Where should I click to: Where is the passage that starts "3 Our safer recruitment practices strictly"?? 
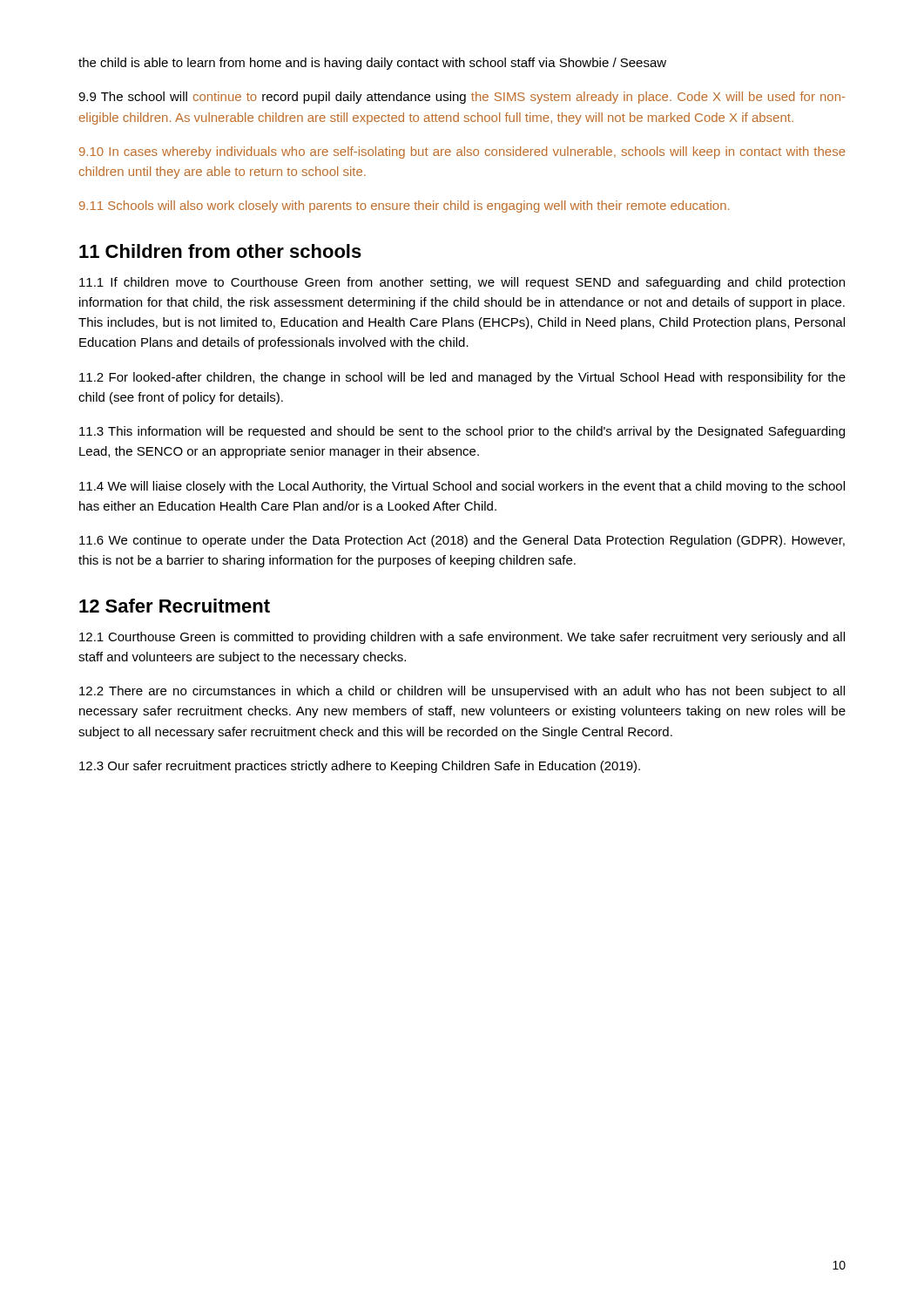tap(360, 765)
